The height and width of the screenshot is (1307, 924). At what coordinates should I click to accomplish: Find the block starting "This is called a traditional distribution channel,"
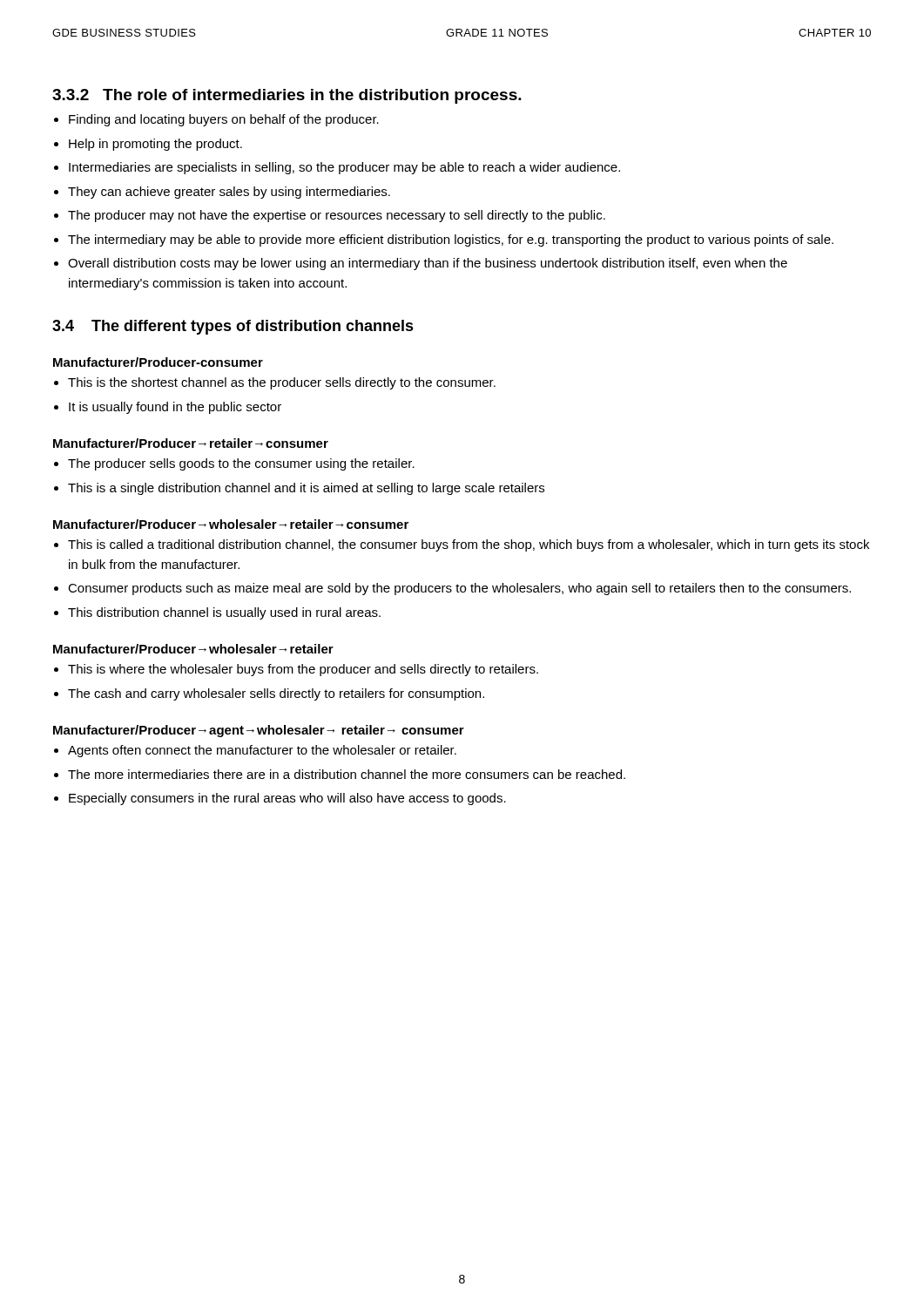pos(470,555)
